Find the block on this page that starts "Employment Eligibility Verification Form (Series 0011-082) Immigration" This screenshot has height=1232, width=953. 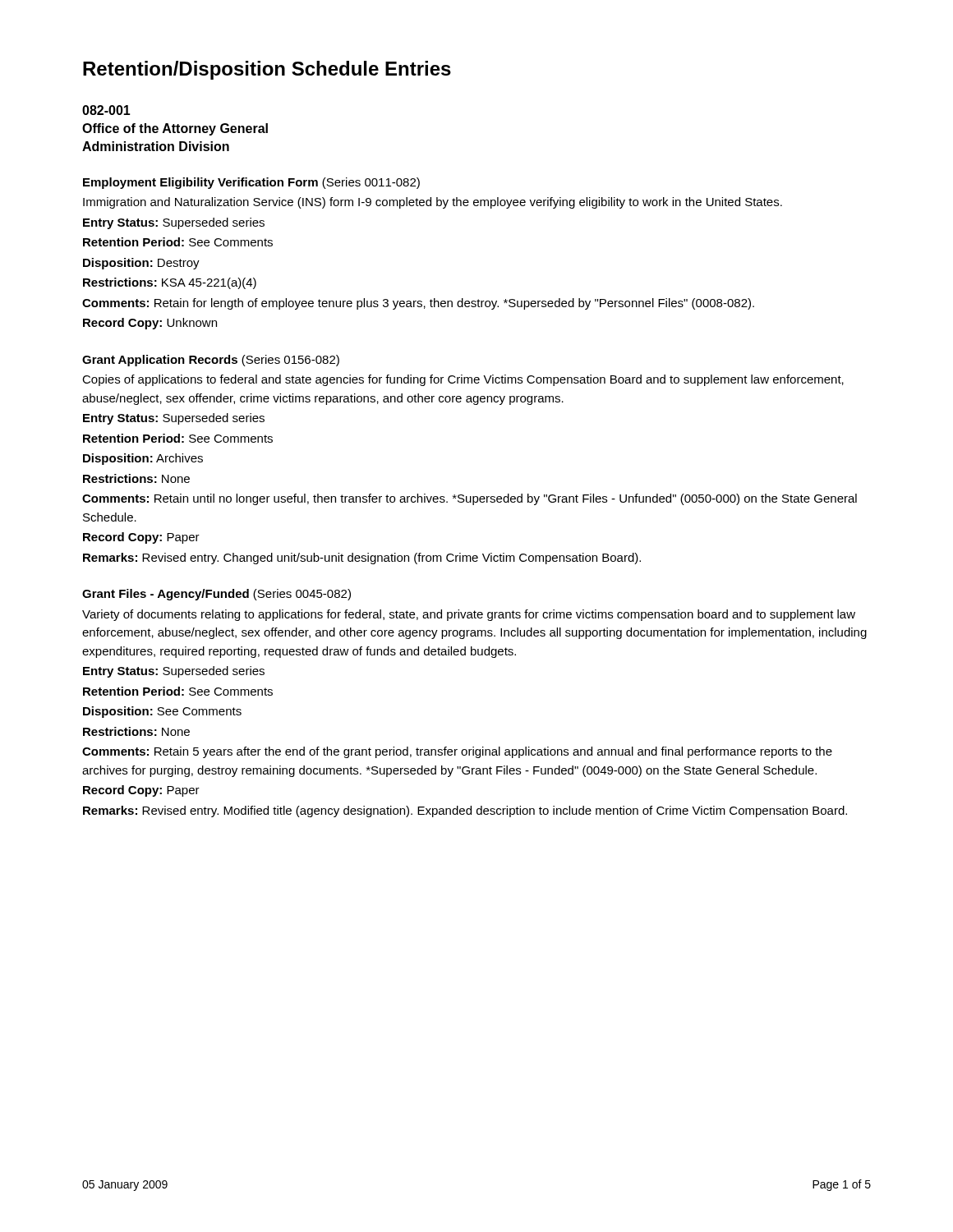coord(251,183)
